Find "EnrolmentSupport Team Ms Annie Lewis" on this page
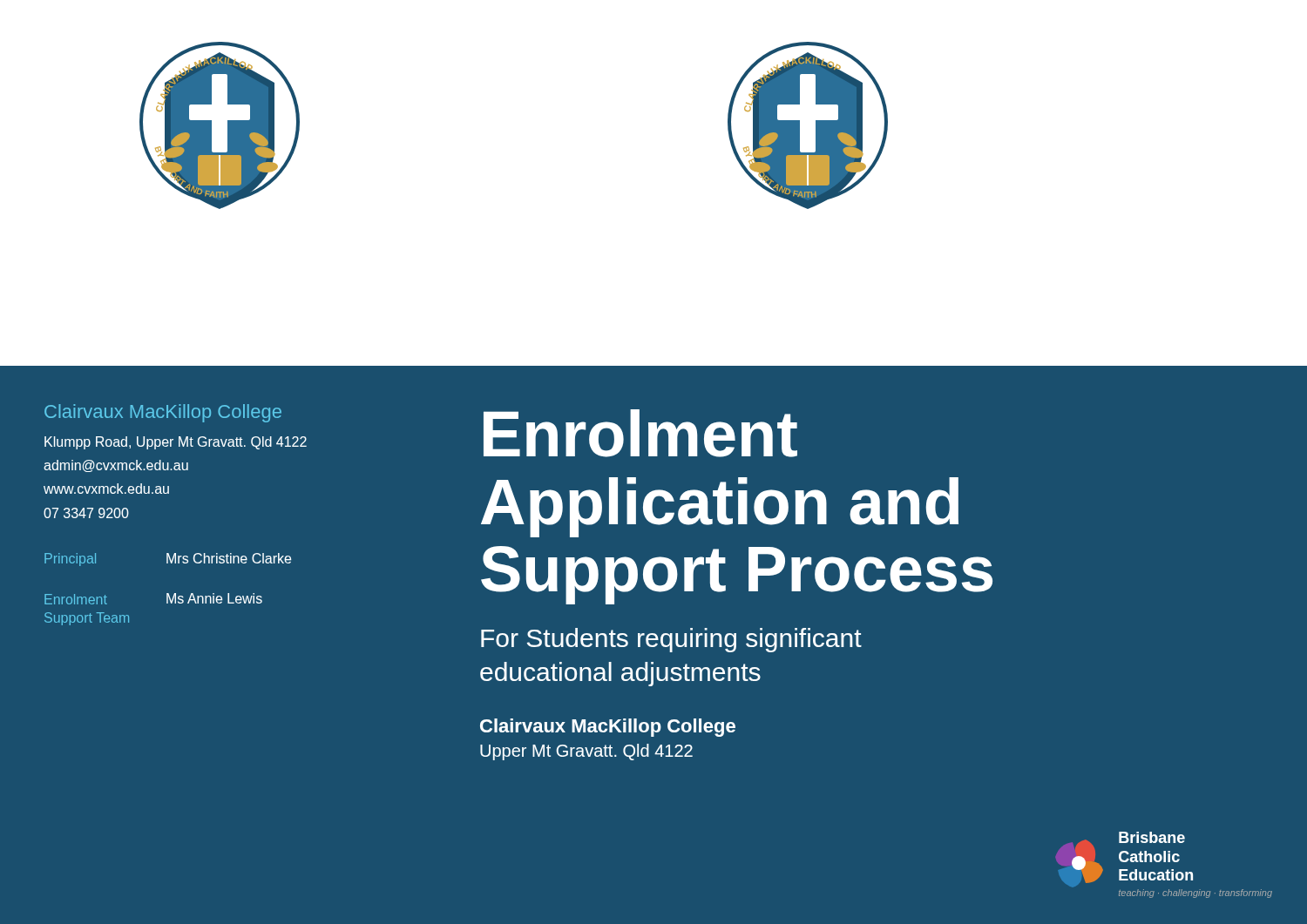1307x924 pixels. pyautogui.click(x=74, y=599)
